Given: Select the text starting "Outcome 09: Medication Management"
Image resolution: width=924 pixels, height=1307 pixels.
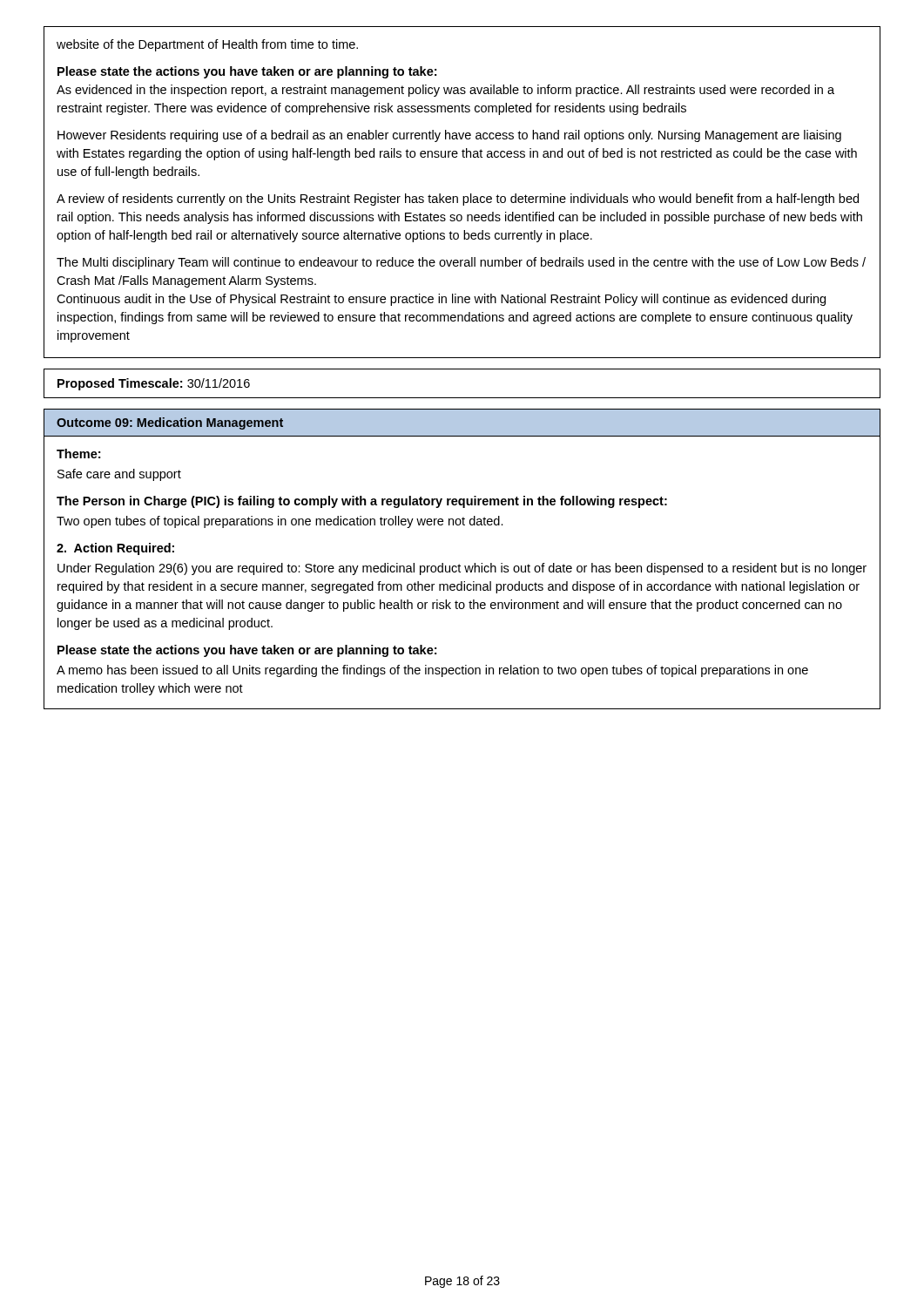Looking at the screenshot, I should pyautogui.click(x=170, y=423).
